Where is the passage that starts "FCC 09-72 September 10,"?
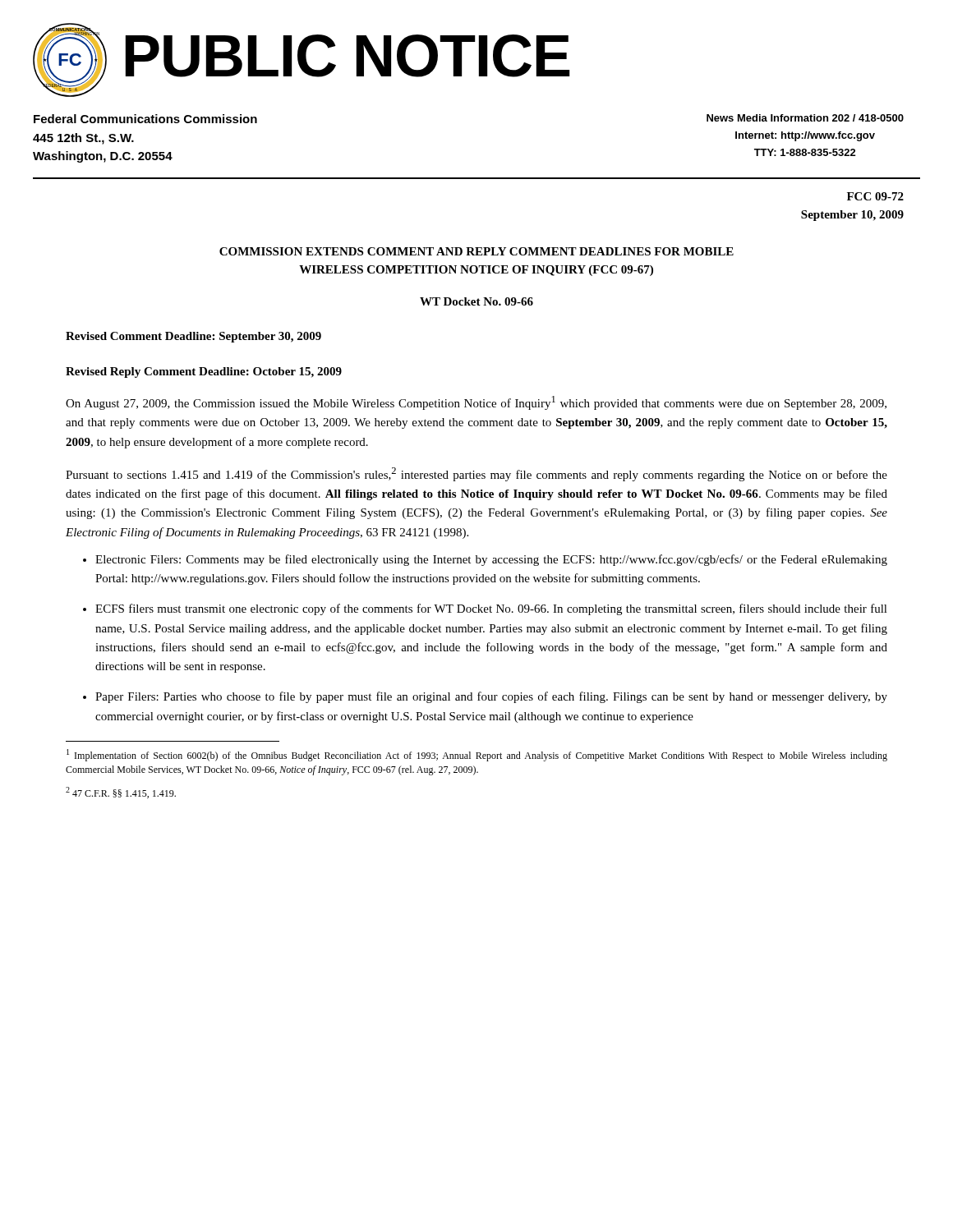 click(x=852, y=205)
